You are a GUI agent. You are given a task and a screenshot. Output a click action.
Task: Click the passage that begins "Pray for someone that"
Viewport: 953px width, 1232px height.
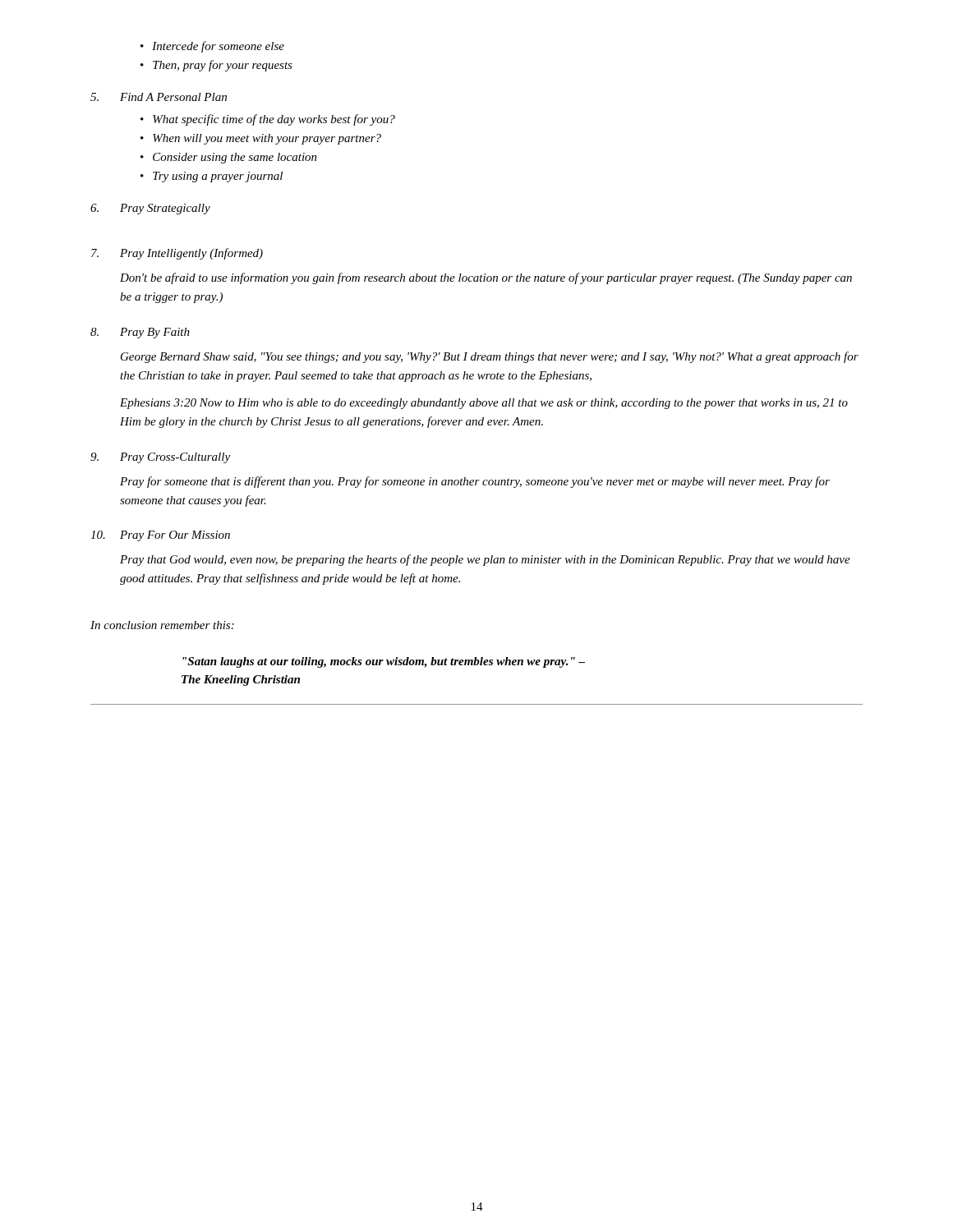[x=475, y=490]
